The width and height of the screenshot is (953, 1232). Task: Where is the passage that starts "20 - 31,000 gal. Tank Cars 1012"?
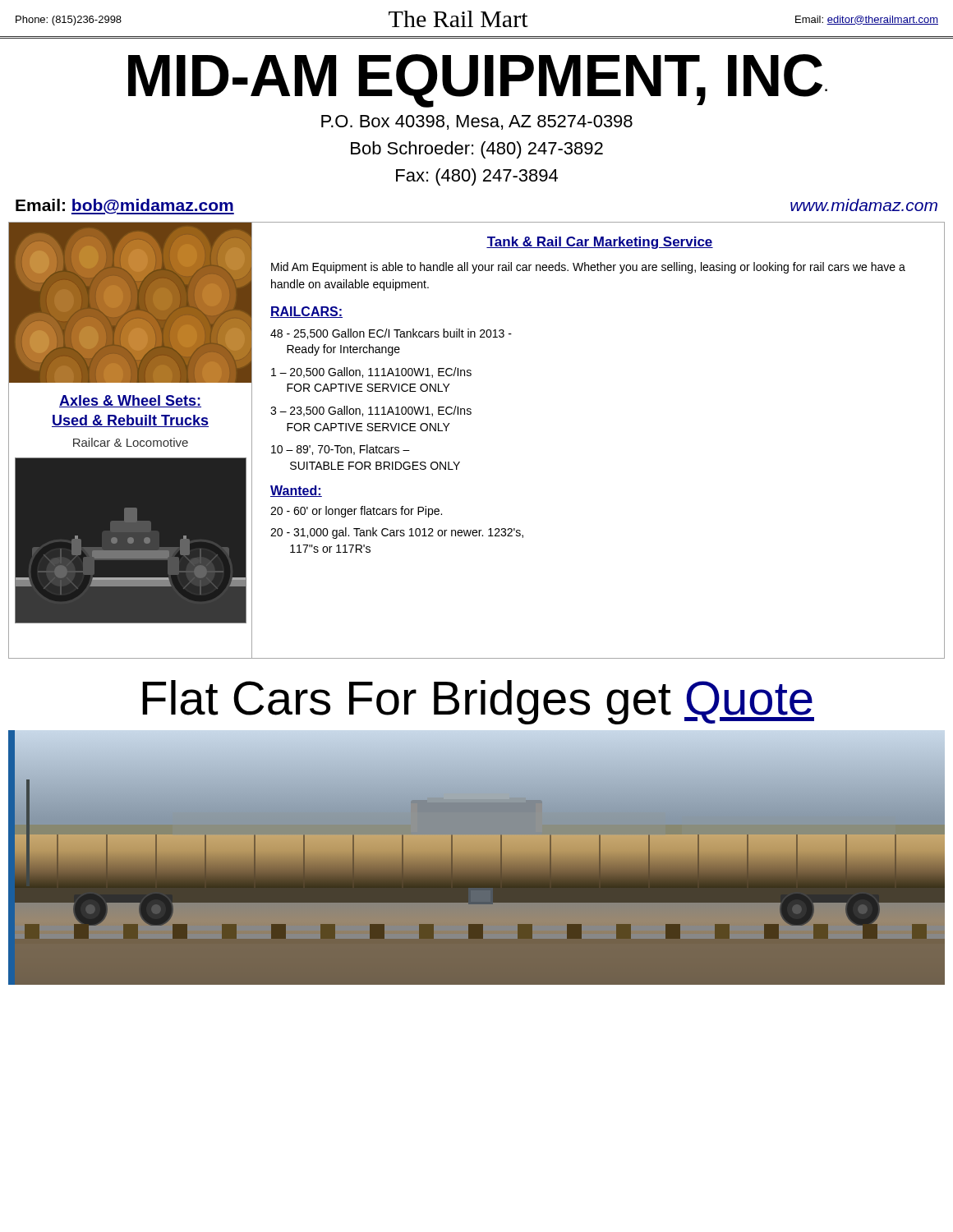coord(397,540)
